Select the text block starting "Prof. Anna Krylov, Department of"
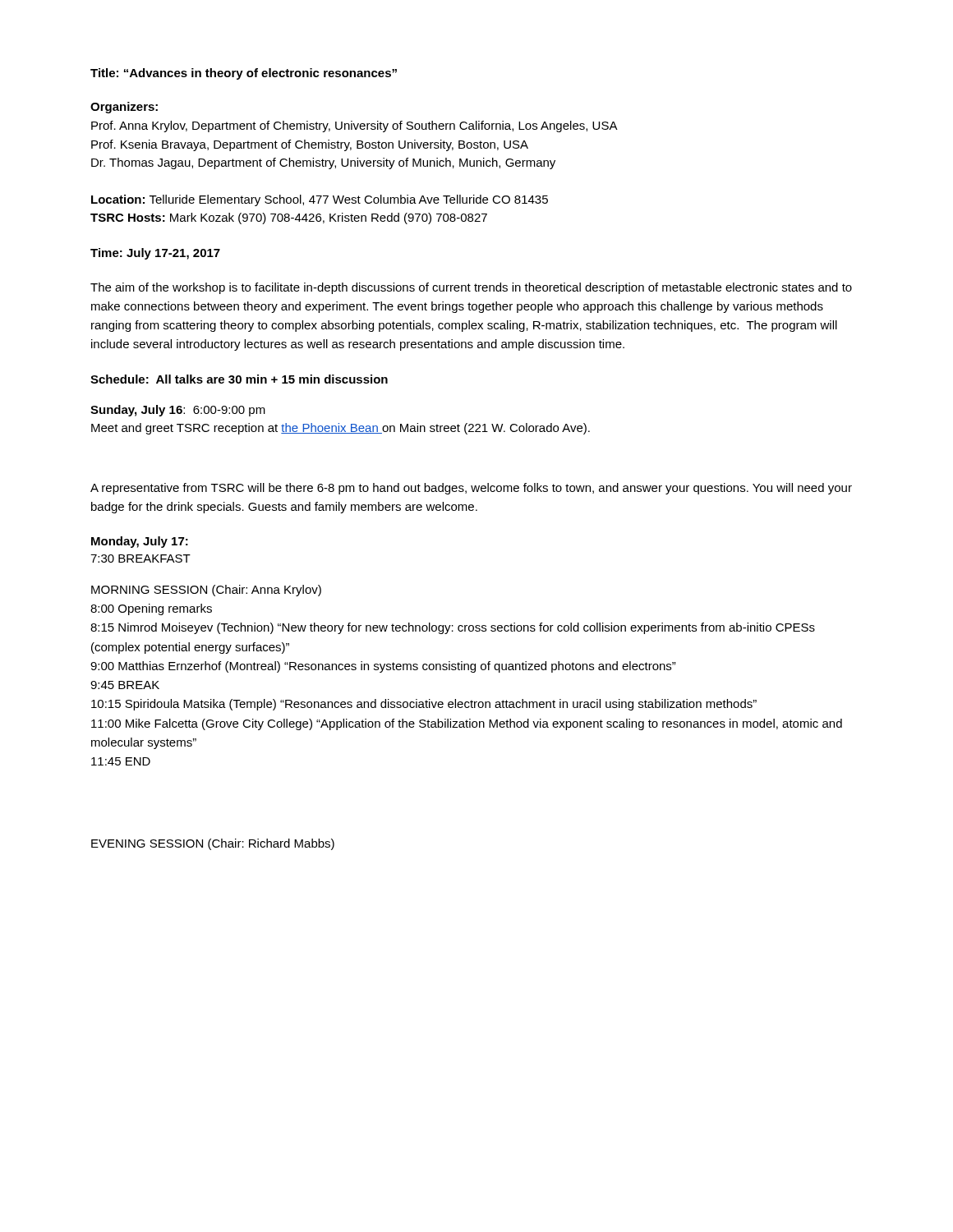The height and width of the screenshot is (1232, 953). coord(354,144)
